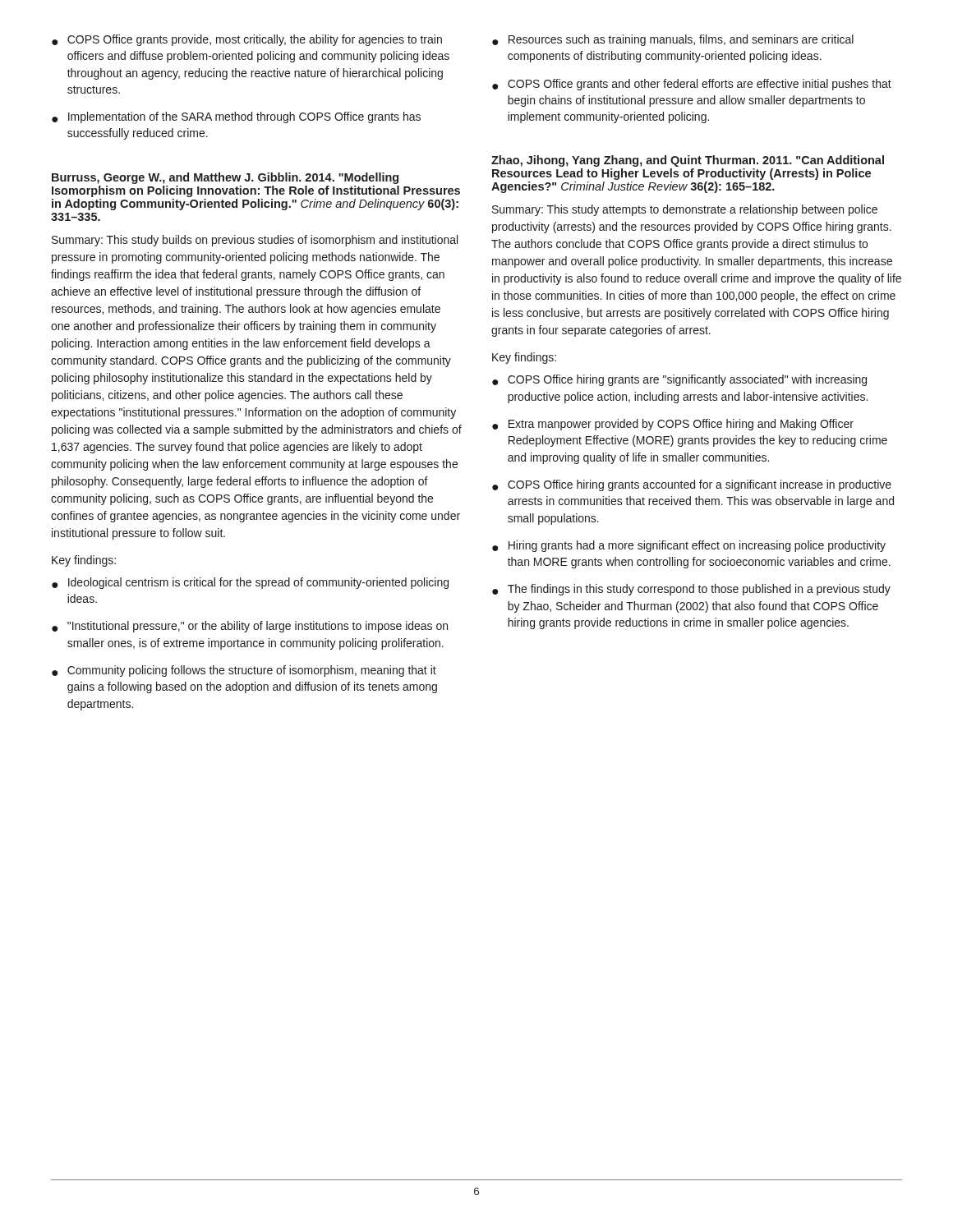Select the list item that reads "● COPS Office grants provide, most critically,"
This screenshot has height=1232, width=953.
[x=256, y=65]
